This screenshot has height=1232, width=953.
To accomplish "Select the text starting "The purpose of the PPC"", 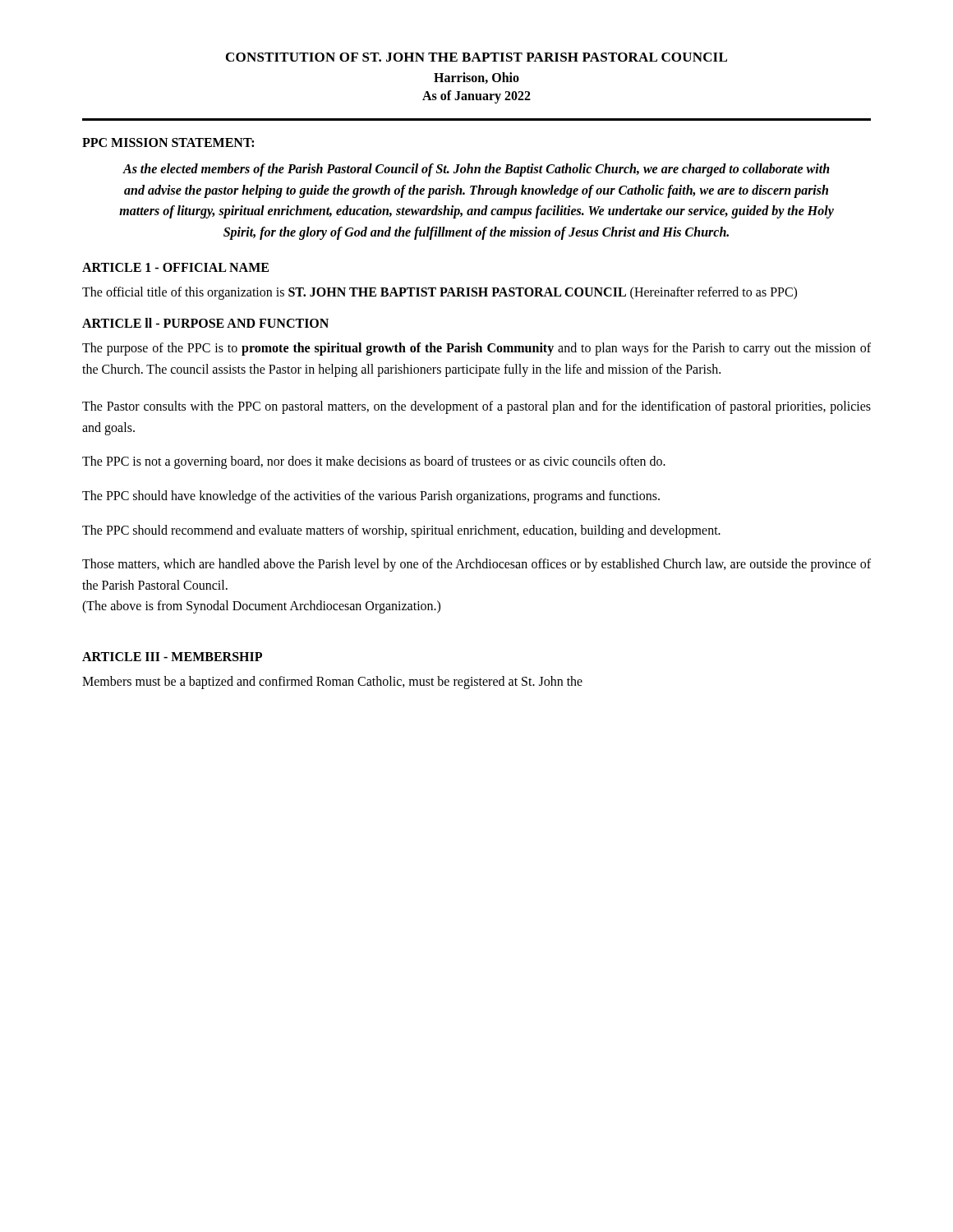I will [x=476, y=358].
